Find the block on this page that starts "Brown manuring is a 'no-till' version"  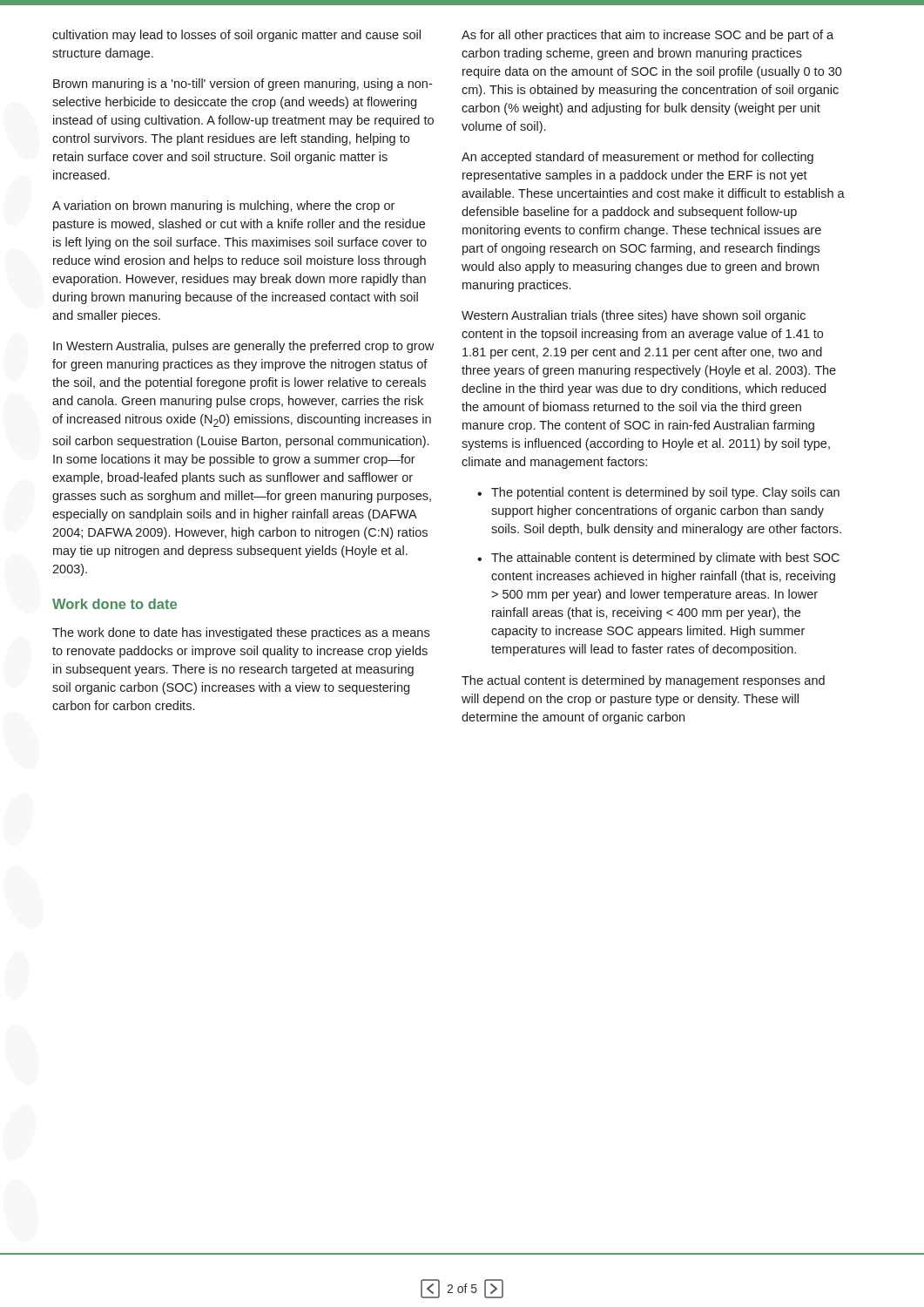click(244, 130)
